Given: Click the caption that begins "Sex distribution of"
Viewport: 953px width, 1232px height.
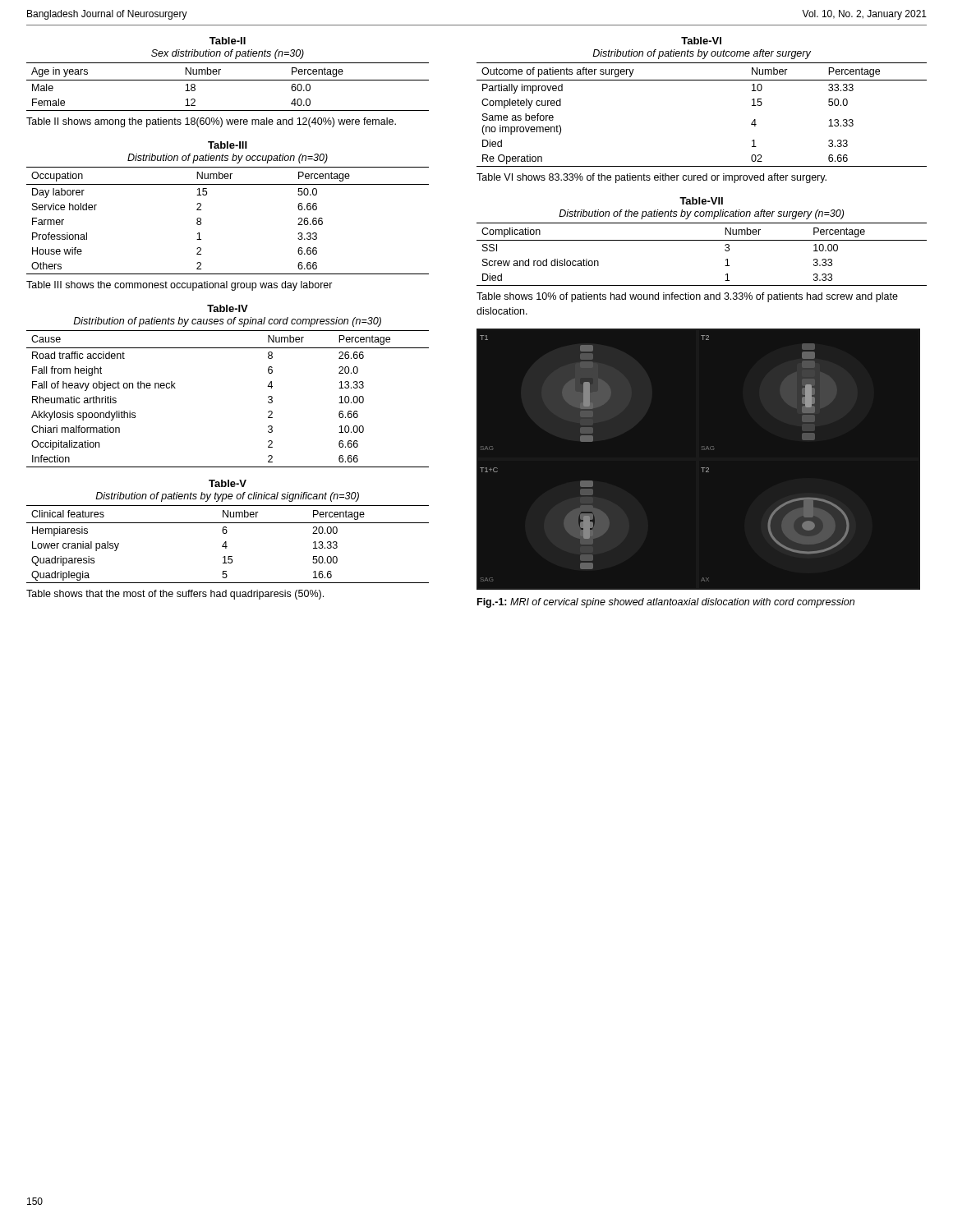Looking at the screenshot, I should (228, 53).
